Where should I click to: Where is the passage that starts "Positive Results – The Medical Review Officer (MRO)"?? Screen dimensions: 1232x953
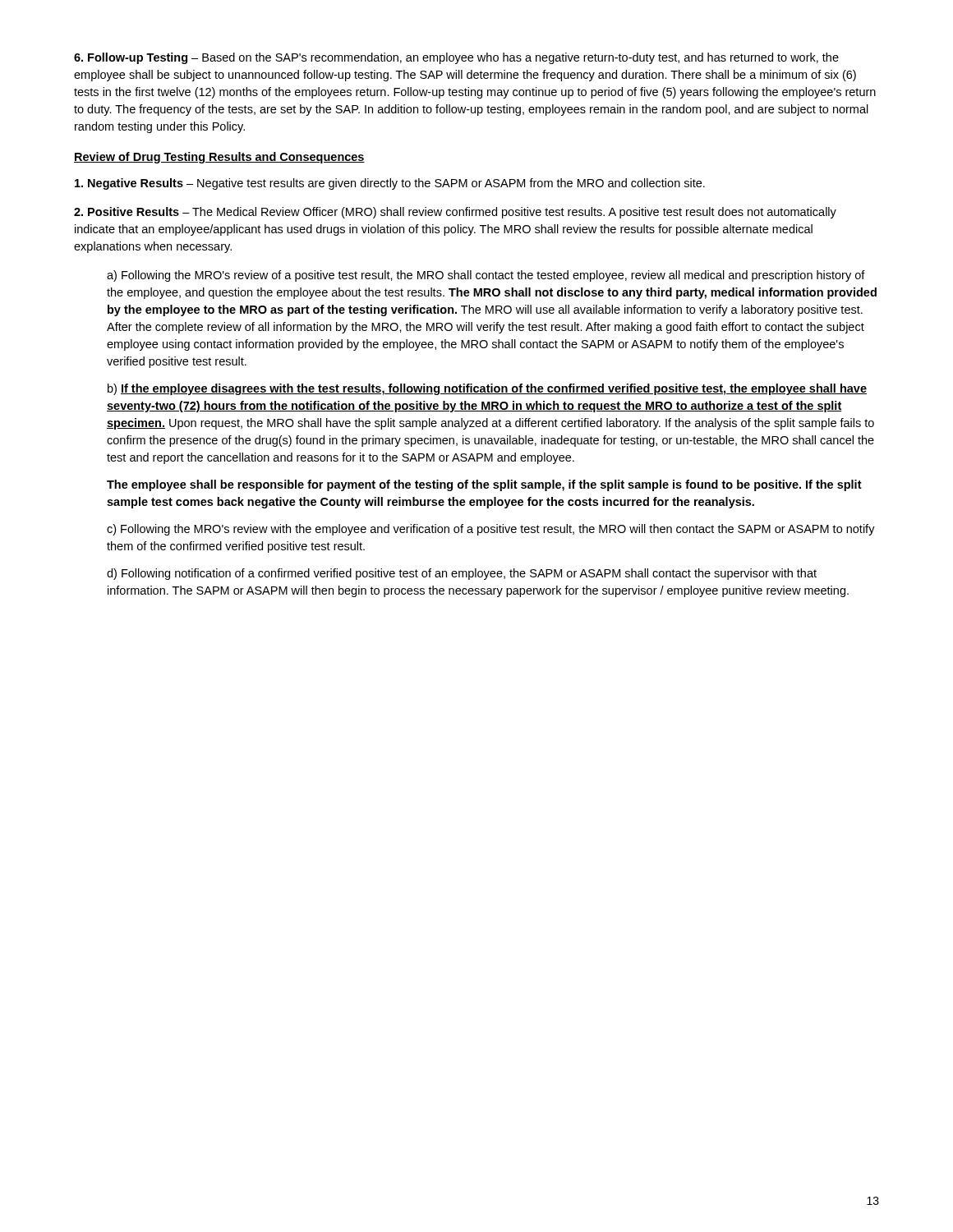tap(455, 229)
